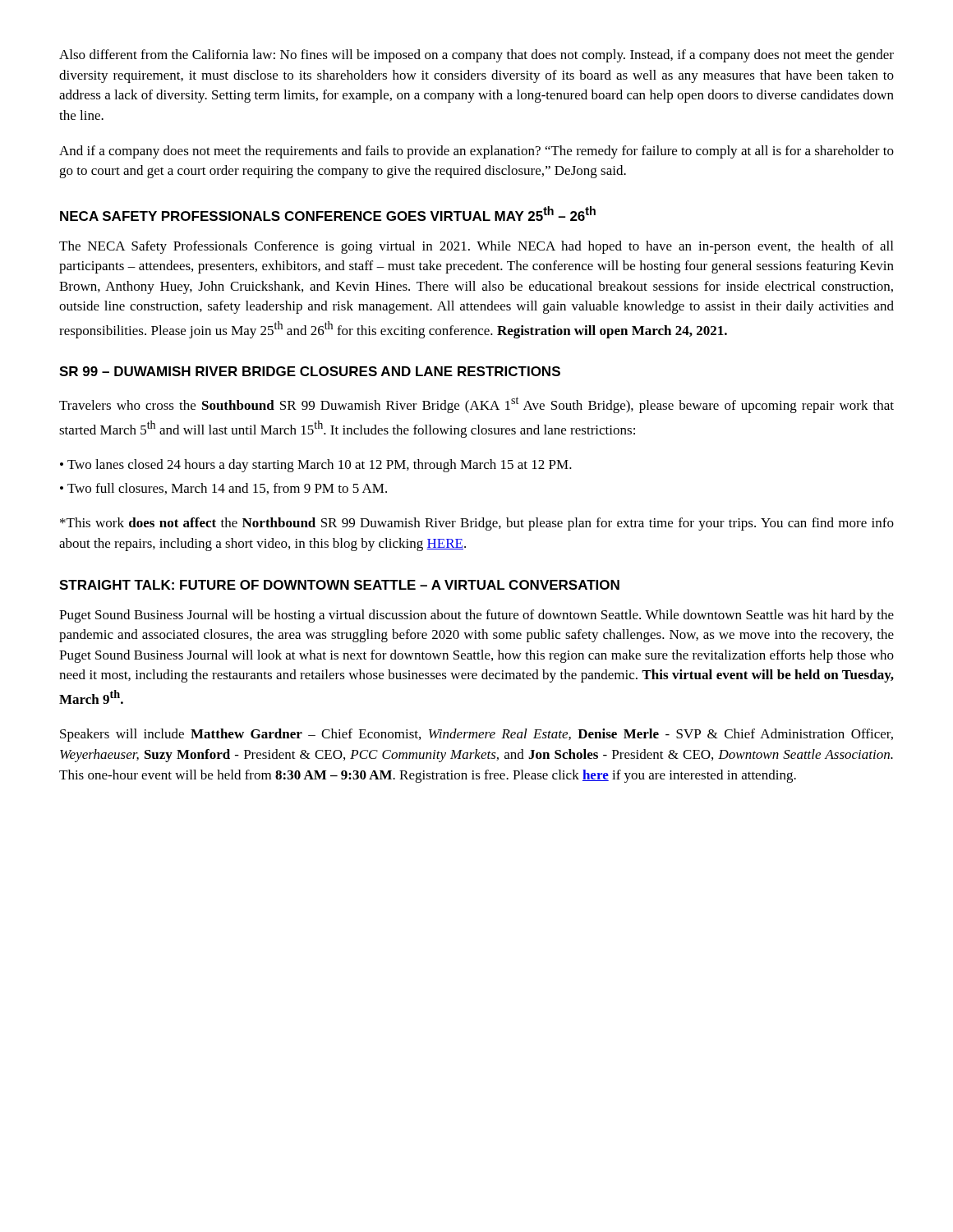The image size is (953, 1232).
Task: Click the section header that begins "NECA SAFETY PROFESSIONALS CONFERENCE GOES VIRTUAL"
Action: 328,214
